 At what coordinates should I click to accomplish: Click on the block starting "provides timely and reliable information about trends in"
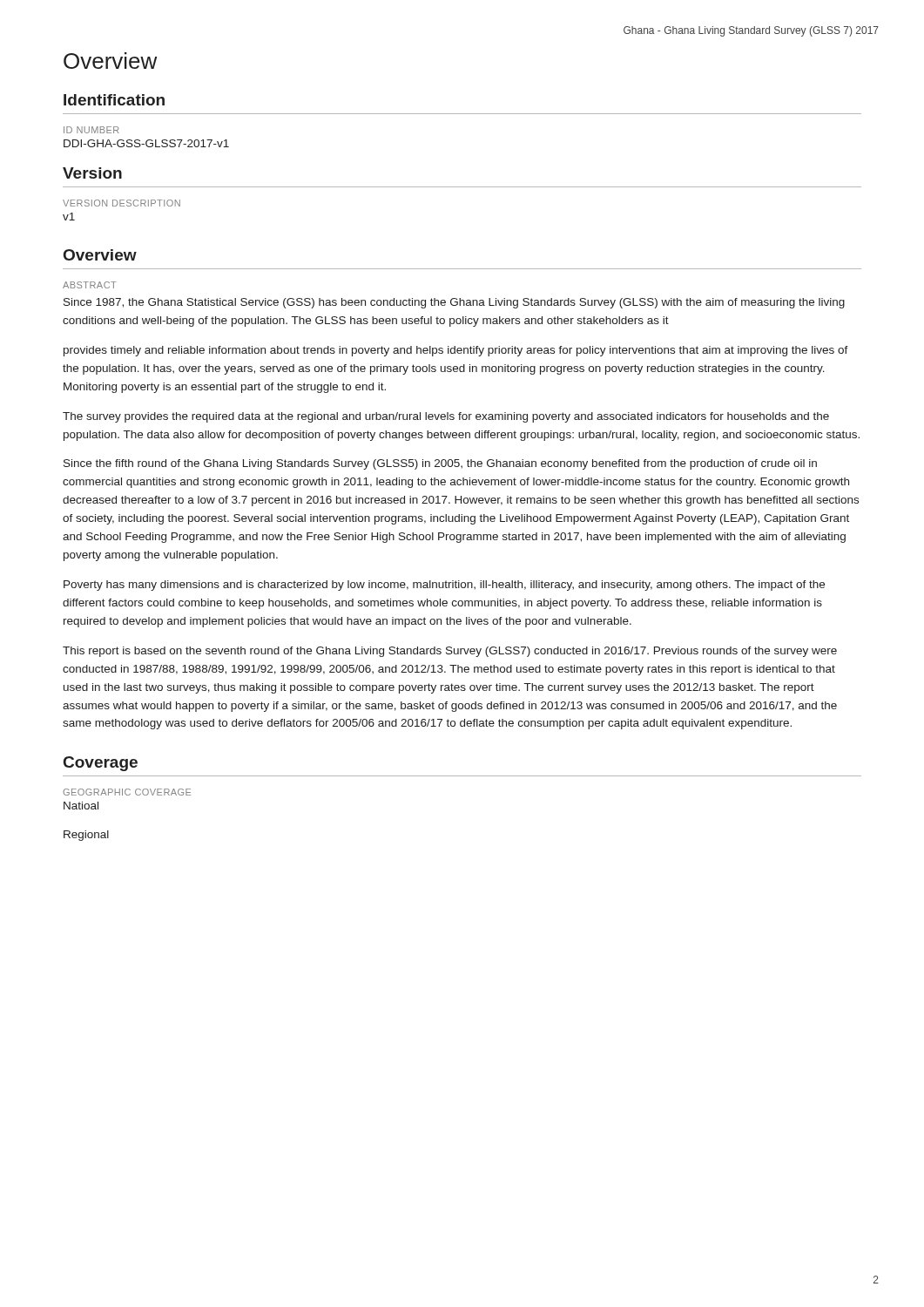click(462, 369)
